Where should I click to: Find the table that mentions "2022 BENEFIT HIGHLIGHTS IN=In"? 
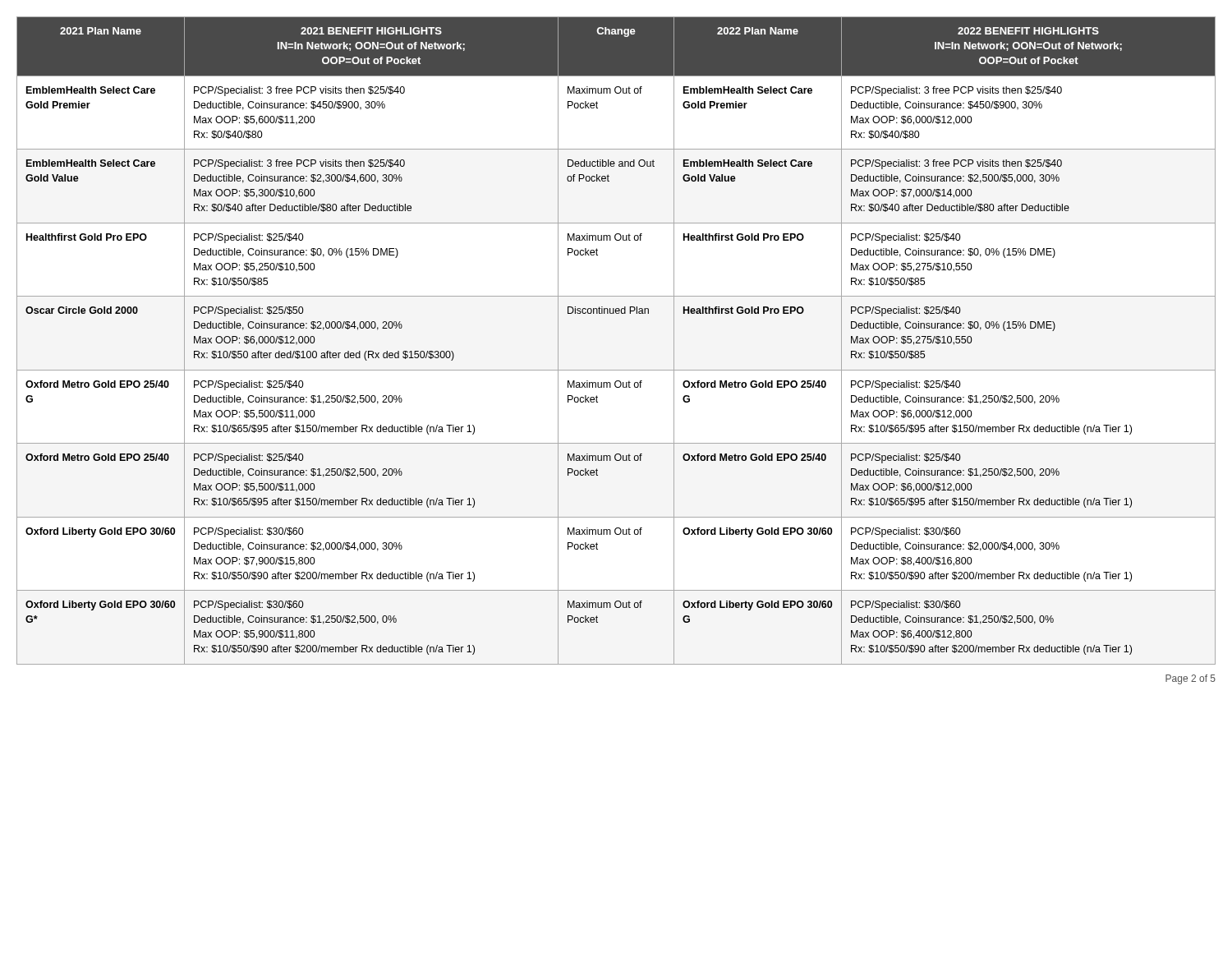[616, 340]
